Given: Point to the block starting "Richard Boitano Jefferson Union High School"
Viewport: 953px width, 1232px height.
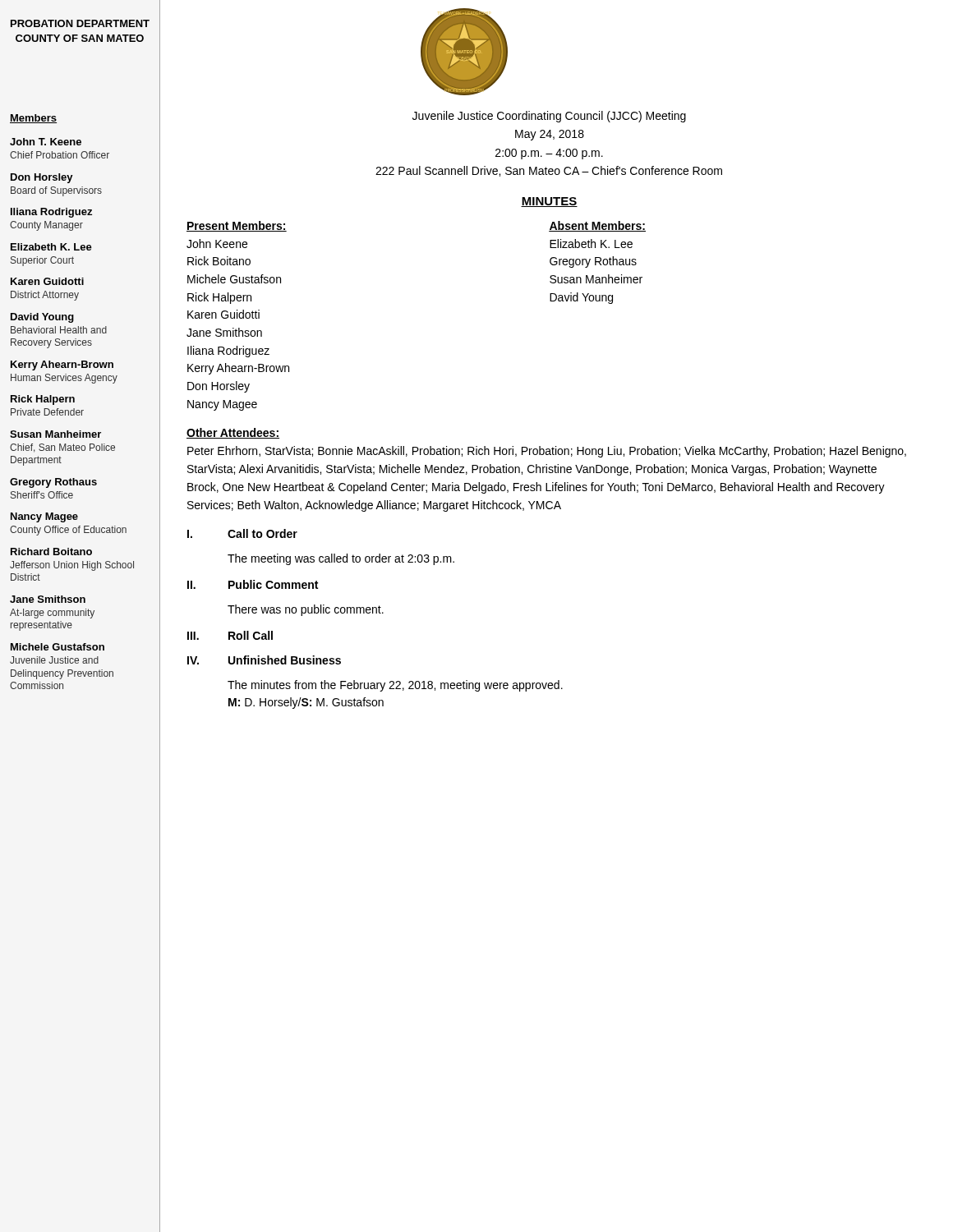Looking at the screenshot, I should coord(80,565).
